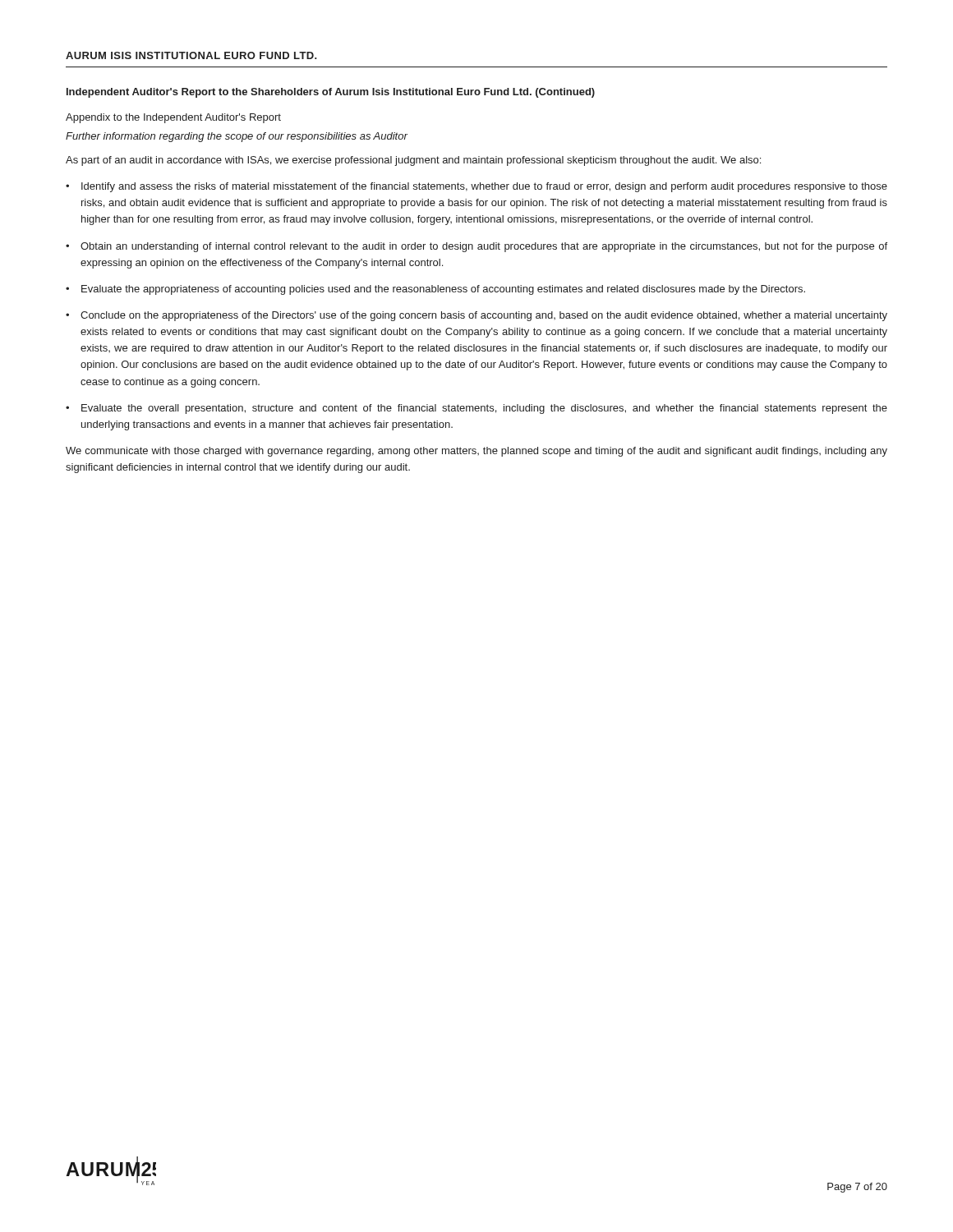953x1232 pixels.
Task: Point to the text starting "Independent Auditor's Report to the Shareholders of Aurum"
Action: click(x=476, y=92)
